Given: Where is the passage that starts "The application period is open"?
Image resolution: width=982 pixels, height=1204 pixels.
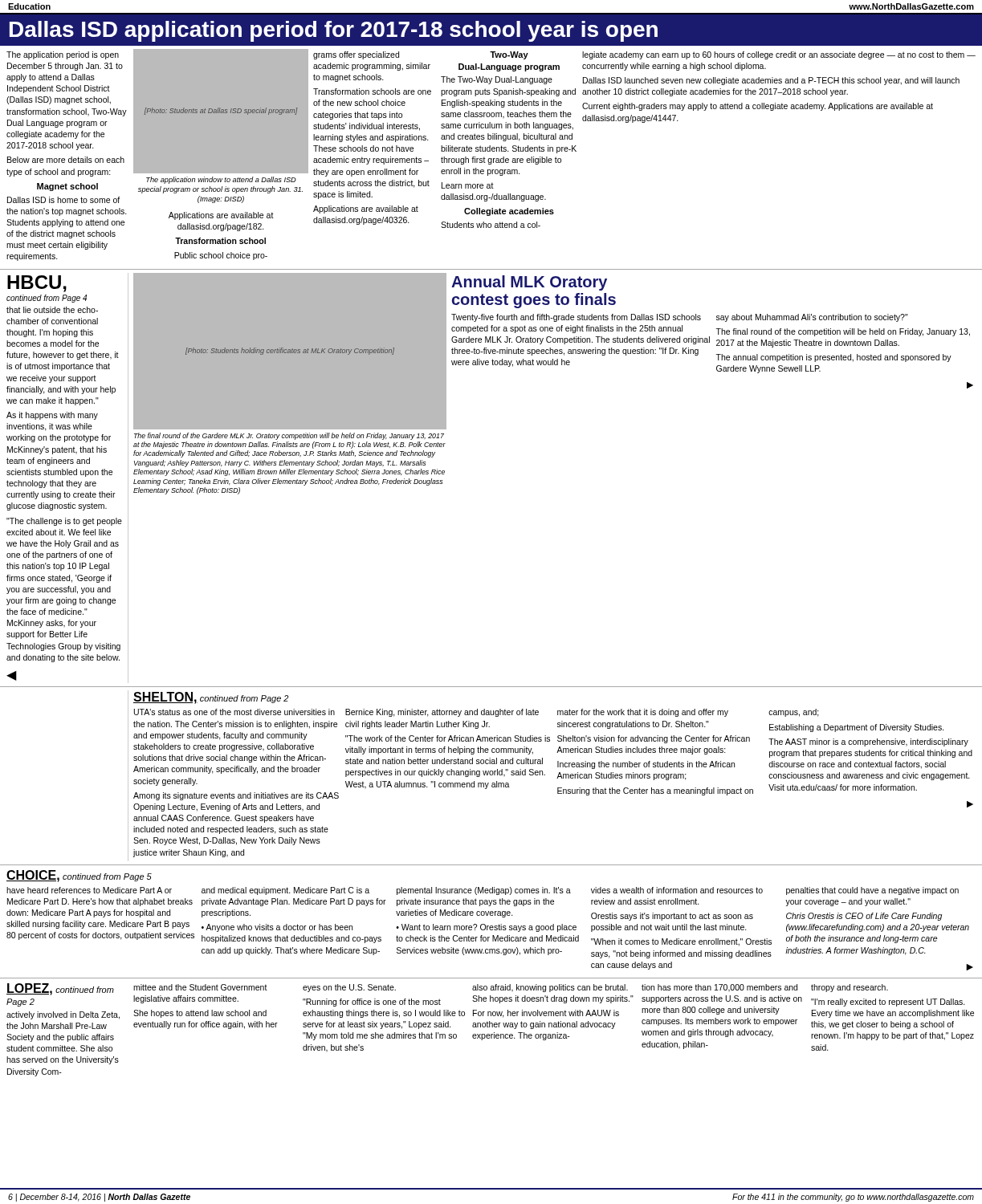Looking at the screenshot, I should click(67, 155).
